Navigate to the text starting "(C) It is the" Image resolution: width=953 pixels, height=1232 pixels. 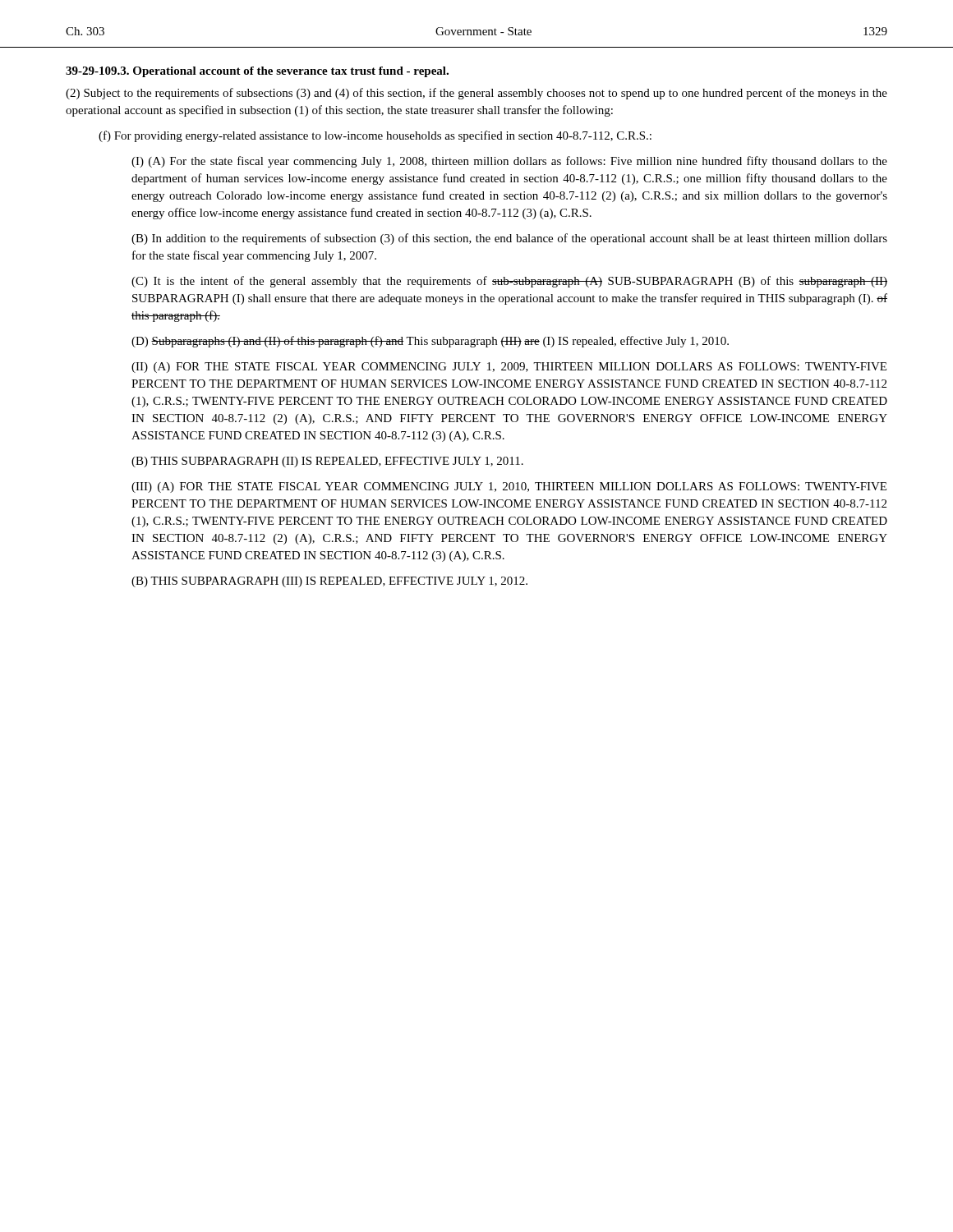pos(509,299)
